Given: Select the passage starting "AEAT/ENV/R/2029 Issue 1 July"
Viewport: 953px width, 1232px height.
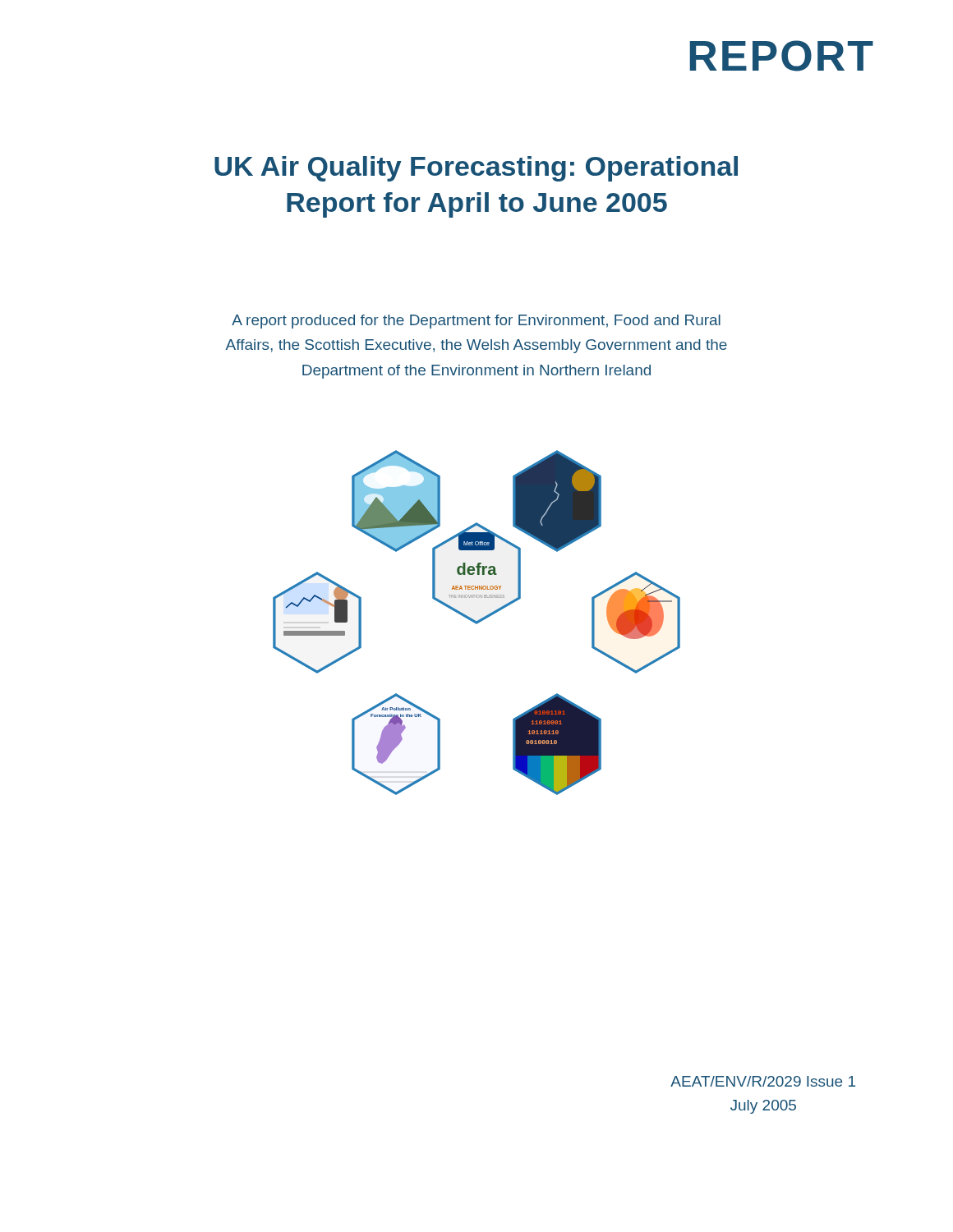Looking at the screenshot, I should pos(763,1093).
